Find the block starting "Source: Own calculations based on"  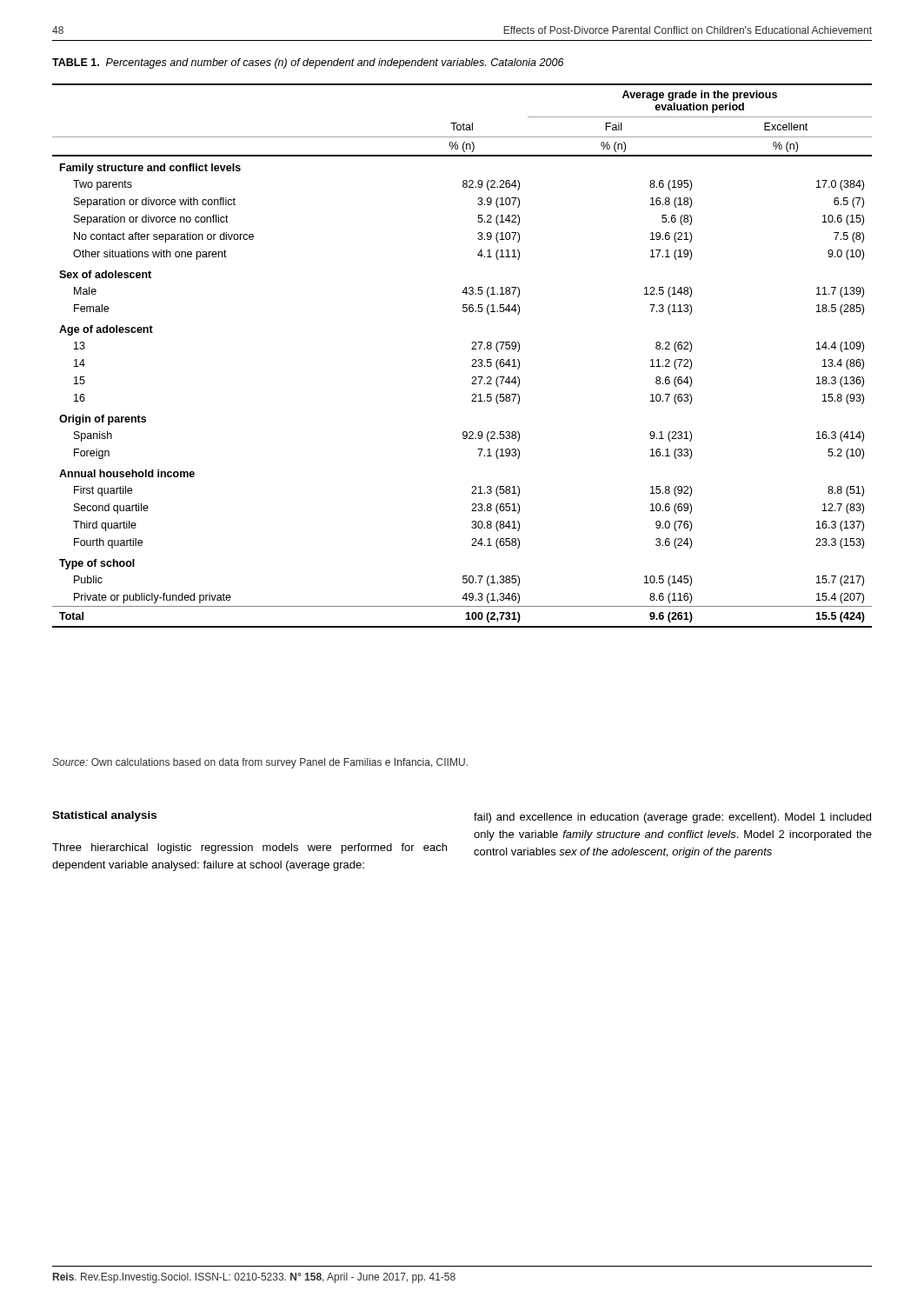pyautogui.click(x=260, y=762)
